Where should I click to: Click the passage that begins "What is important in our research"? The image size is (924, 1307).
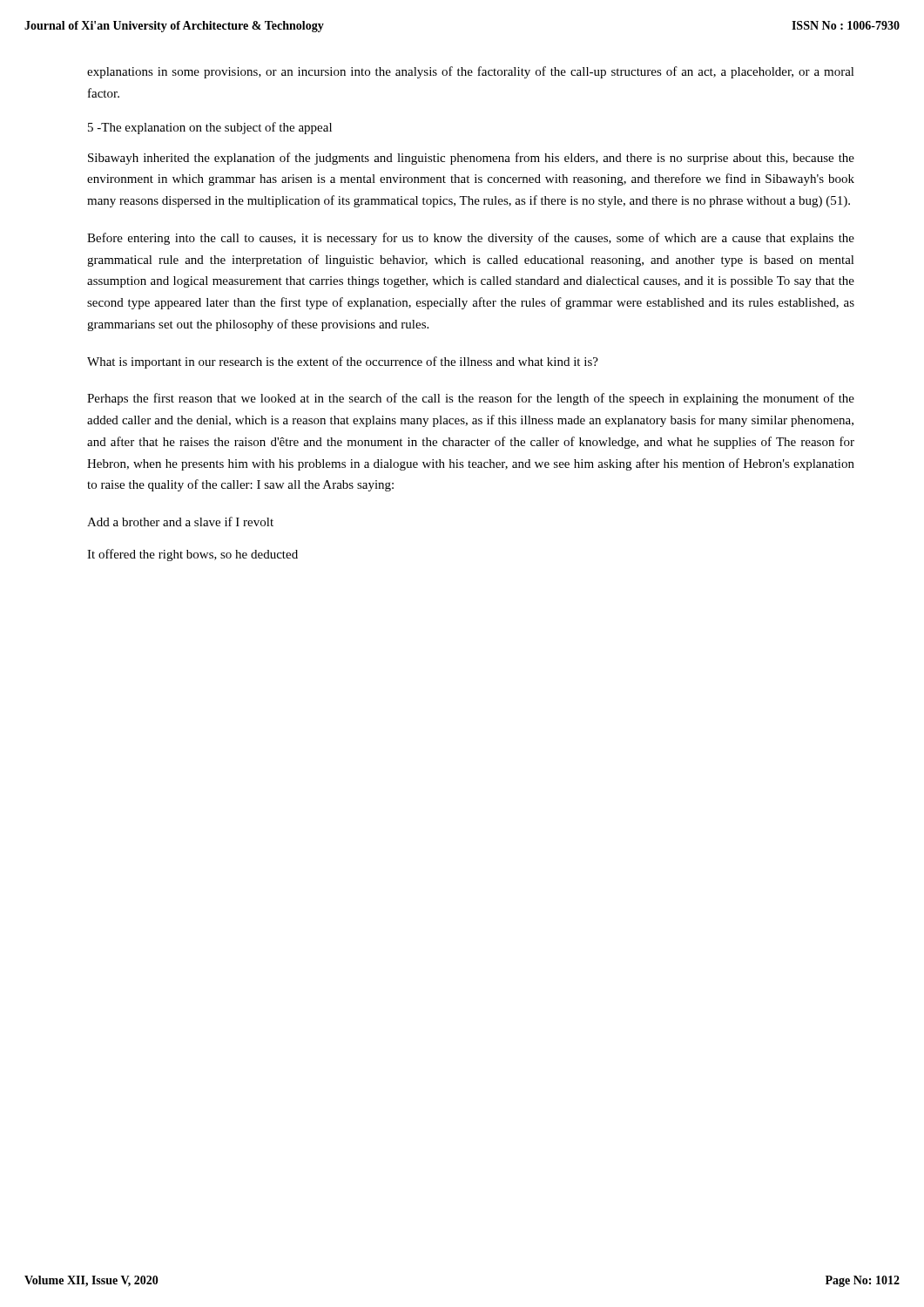pos(343,361)
